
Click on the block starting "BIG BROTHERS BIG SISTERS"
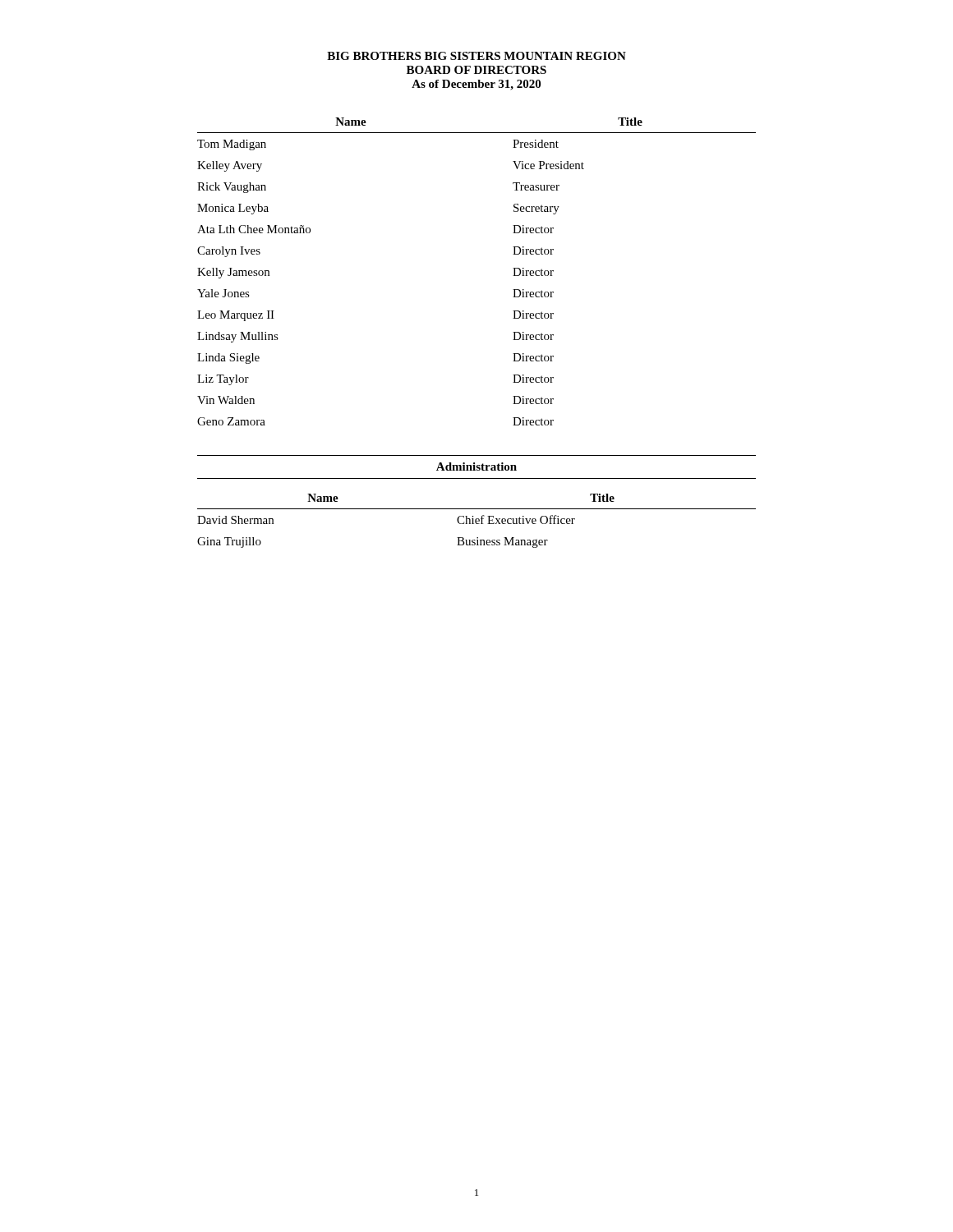click(x=476, y=70)
